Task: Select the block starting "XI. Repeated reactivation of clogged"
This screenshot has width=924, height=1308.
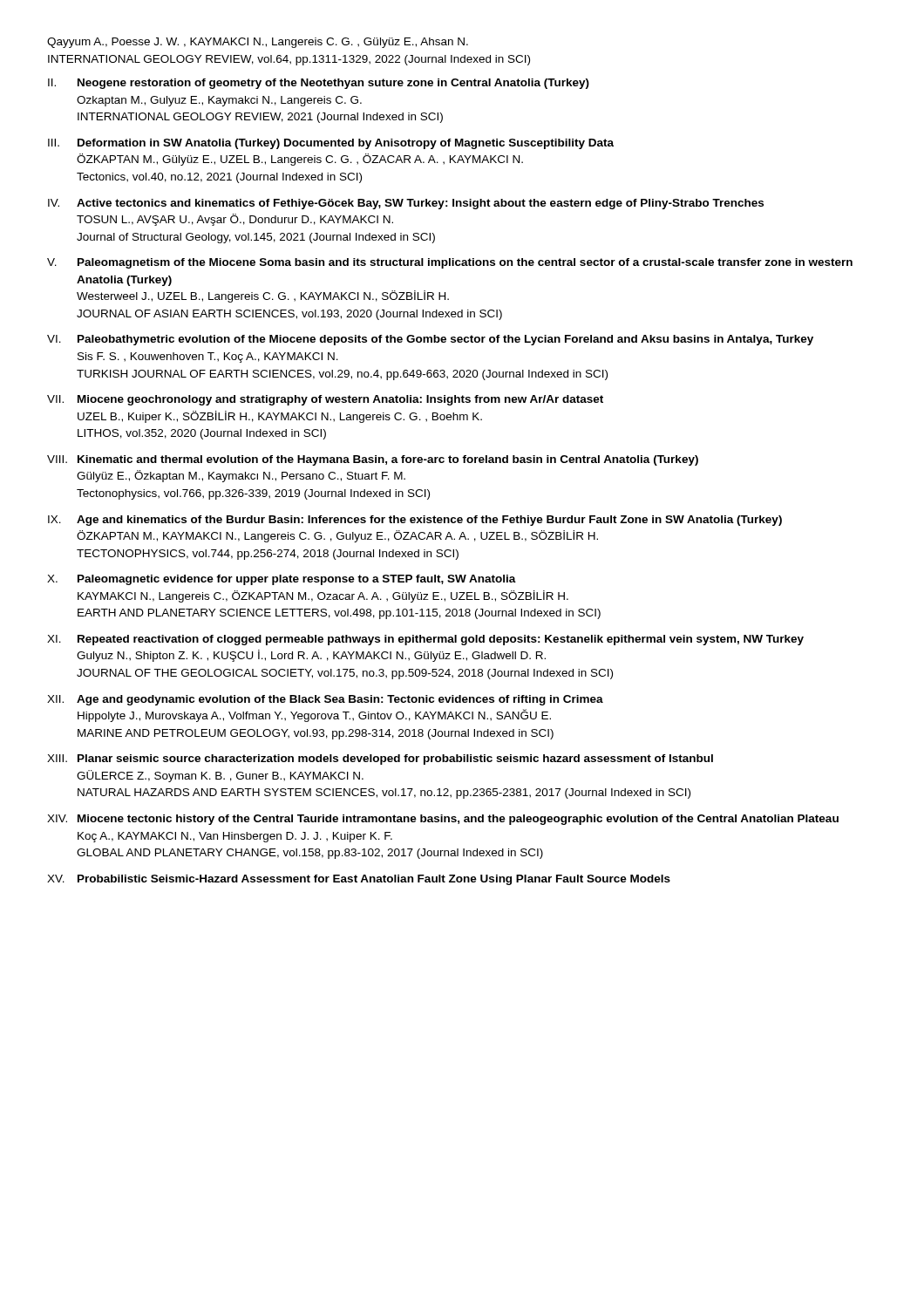Action: (x=462, y=656)
